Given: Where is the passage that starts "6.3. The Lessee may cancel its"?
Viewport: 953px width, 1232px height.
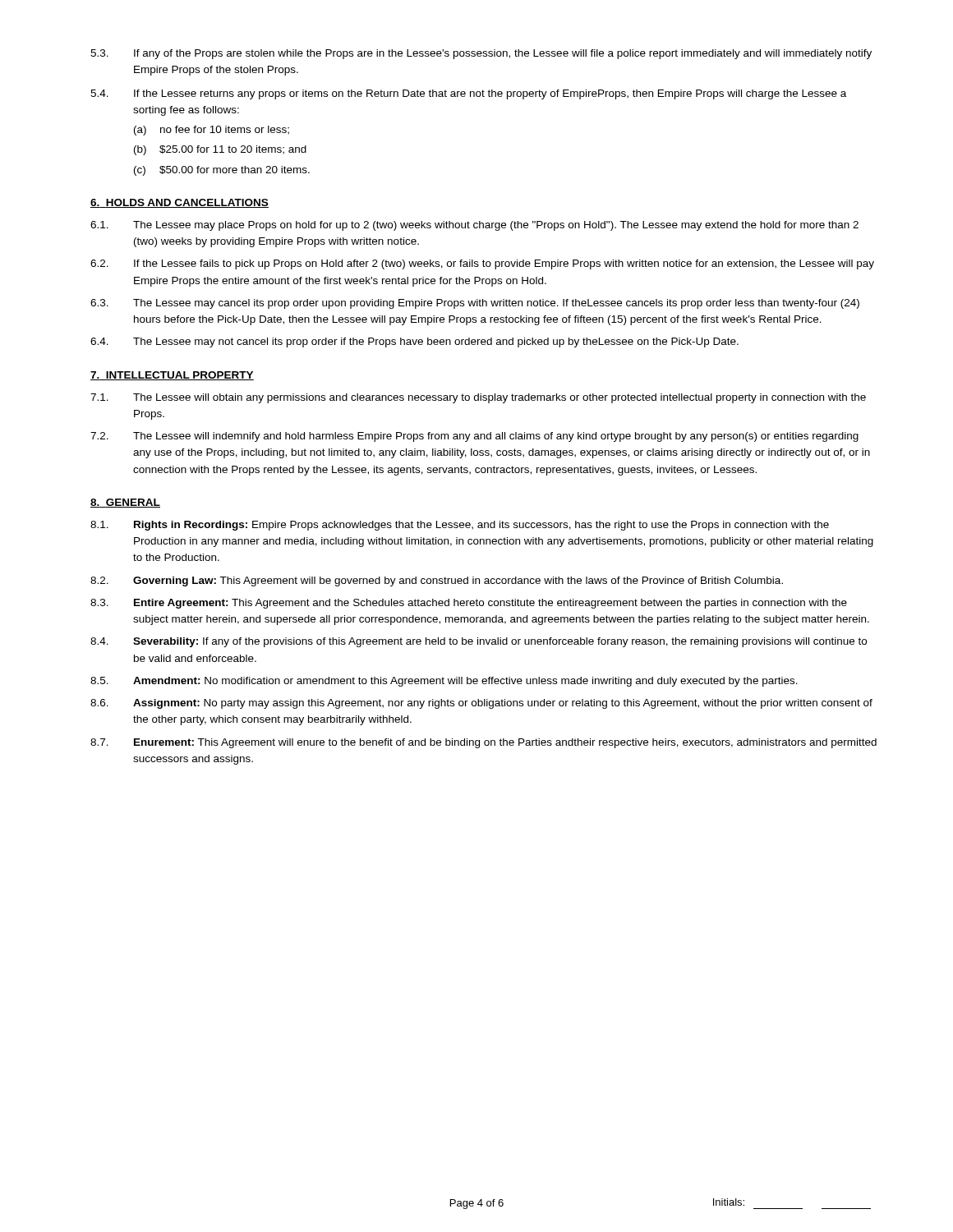Looking at the screenshot, I should click(x=485, y=311).
